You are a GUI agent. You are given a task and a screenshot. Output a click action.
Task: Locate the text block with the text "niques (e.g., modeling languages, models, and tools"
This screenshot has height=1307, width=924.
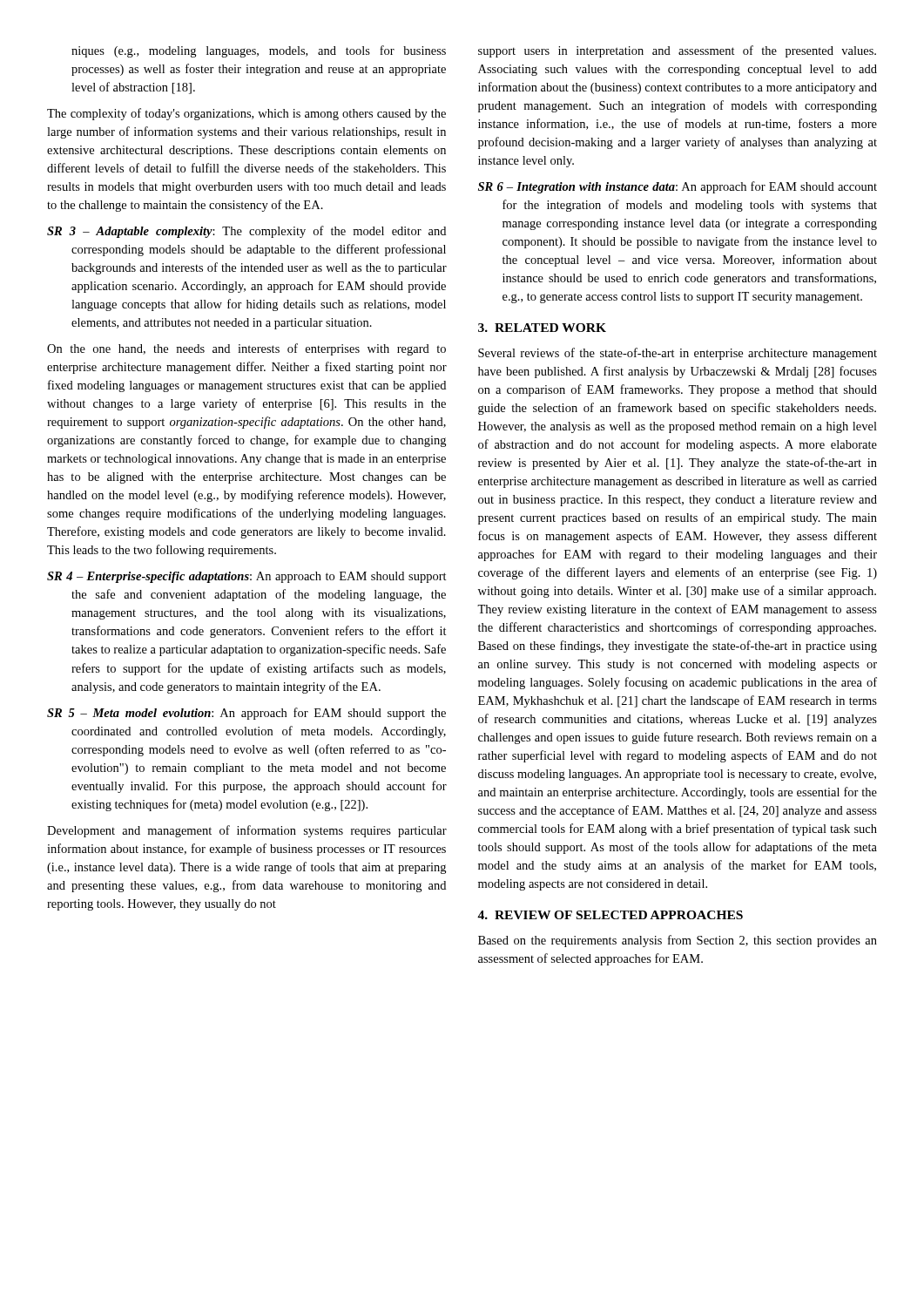(x=247, y=69)
